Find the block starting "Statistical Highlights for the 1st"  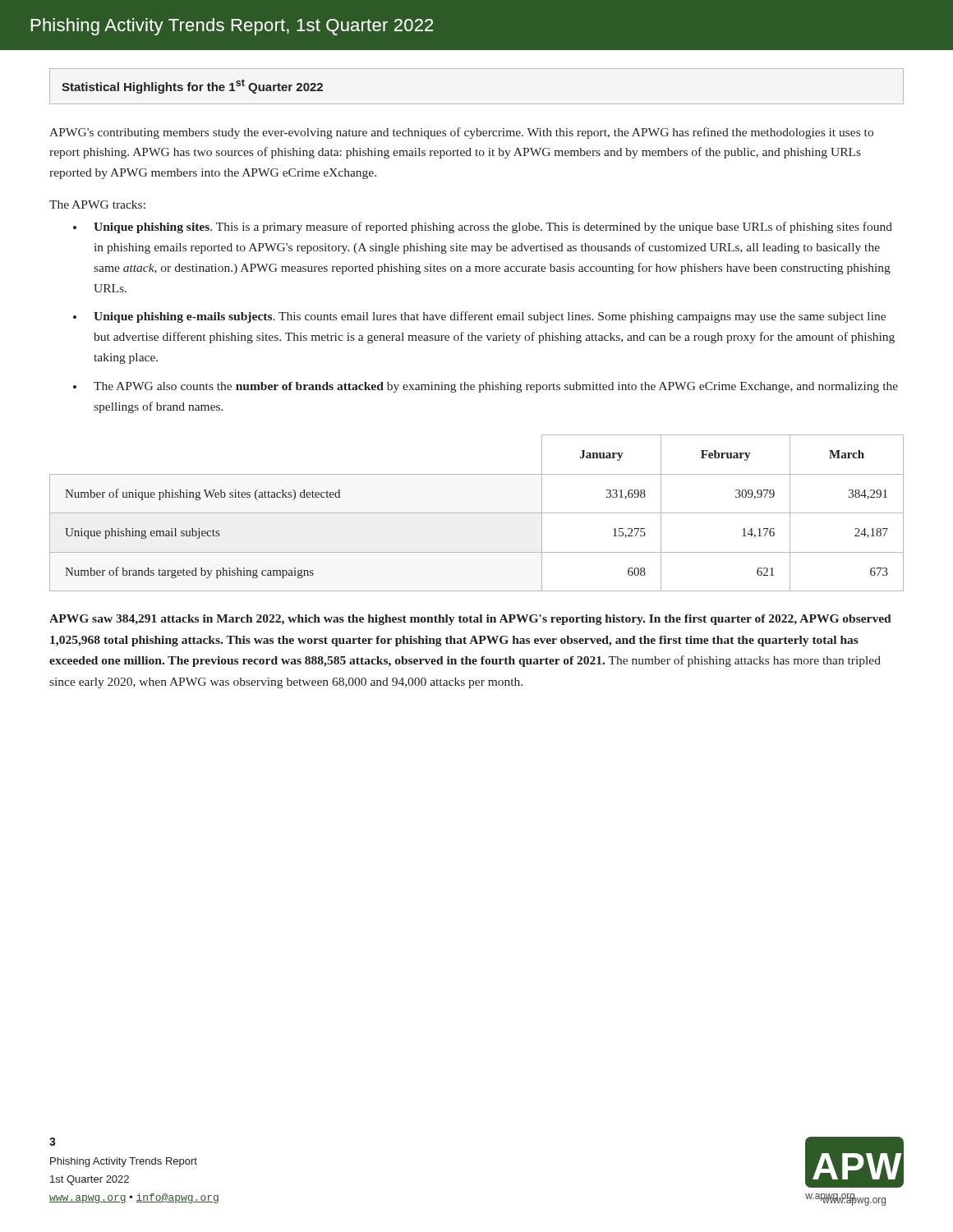click(193, 85)
